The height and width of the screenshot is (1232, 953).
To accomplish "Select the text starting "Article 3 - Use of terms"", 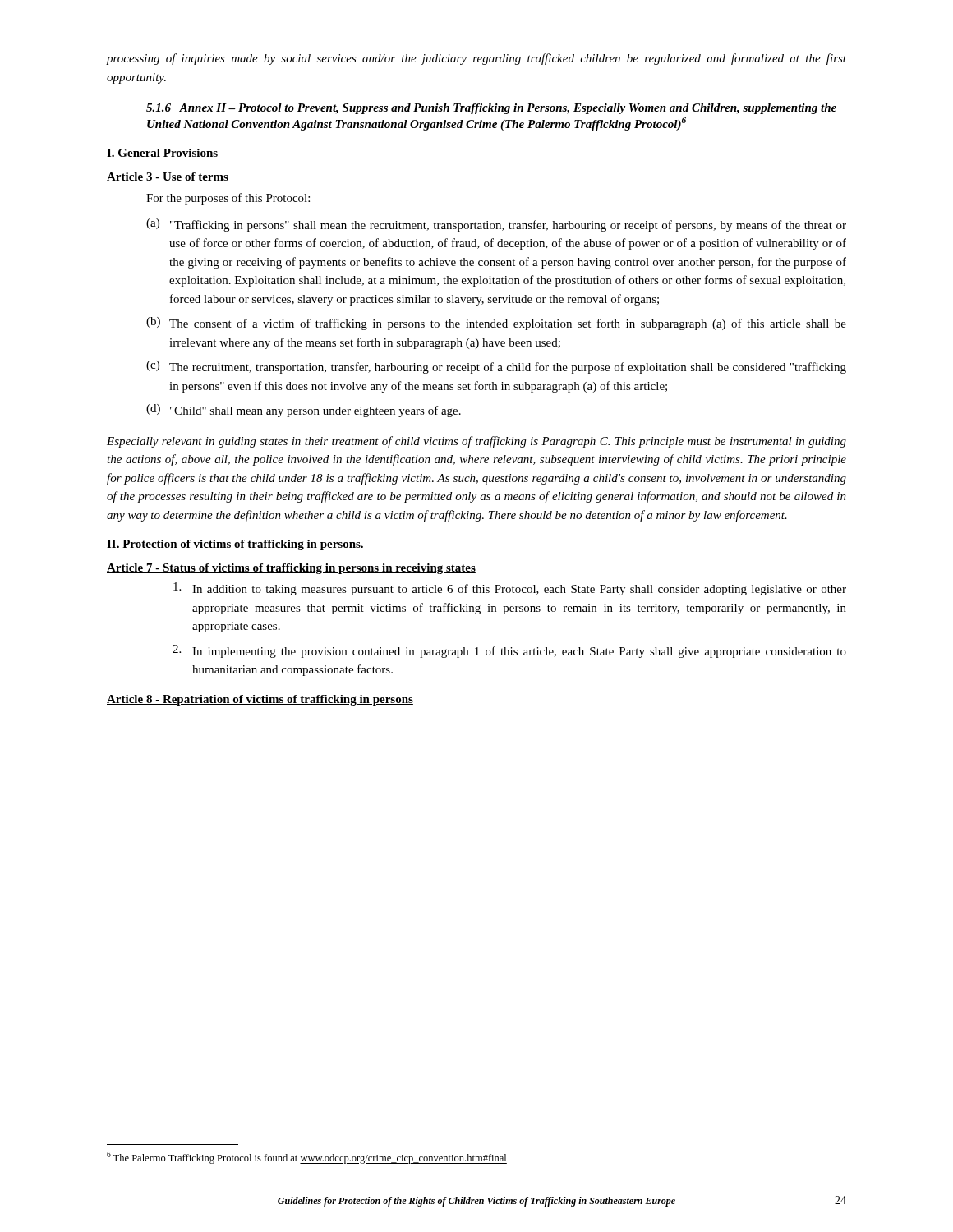I will pyautogui.click(x=168, y=177).
